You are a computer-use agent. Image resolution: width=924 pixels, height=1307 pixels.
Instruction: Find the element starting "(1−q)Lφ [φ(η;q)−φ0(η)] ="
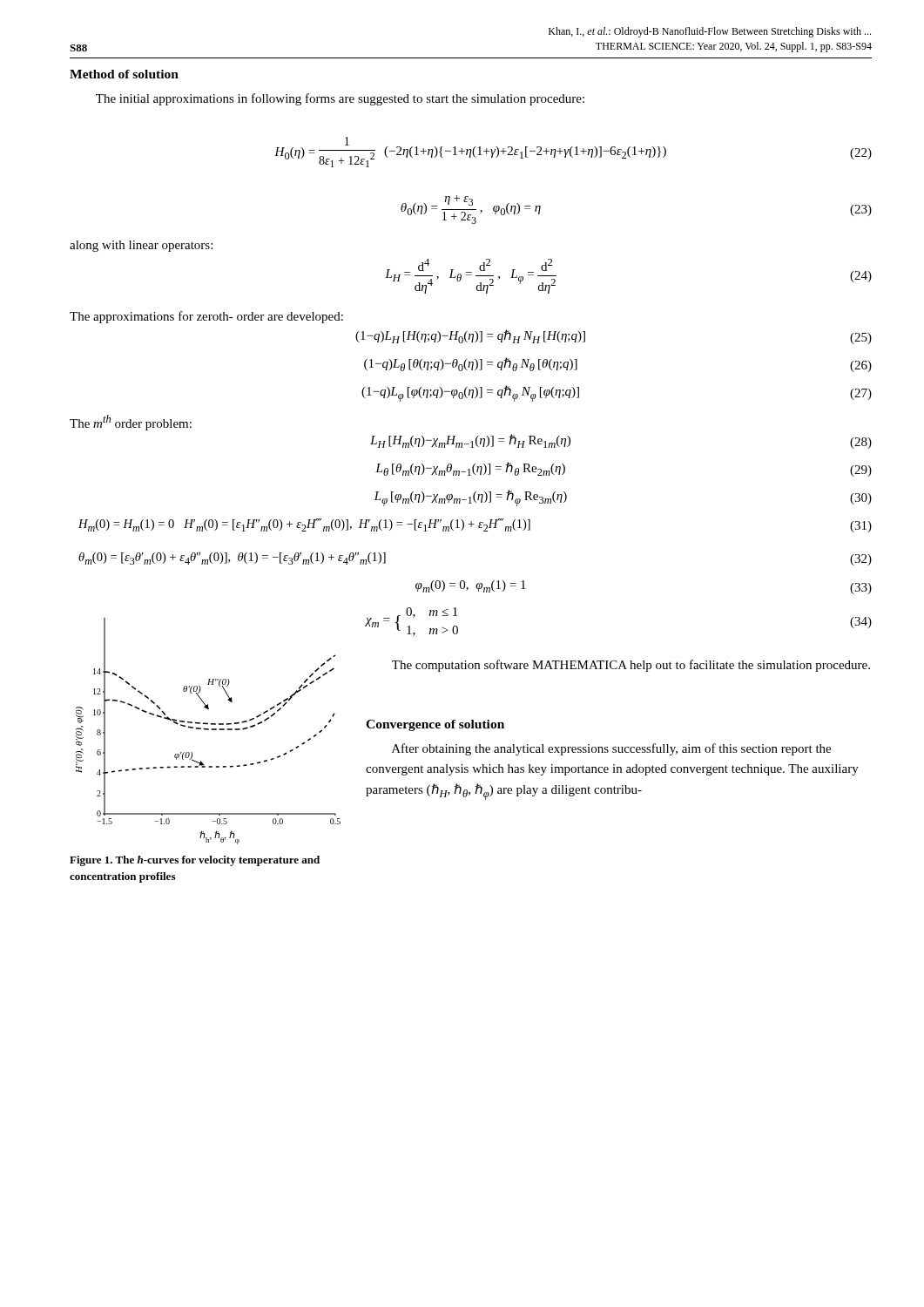pos(470,393)
